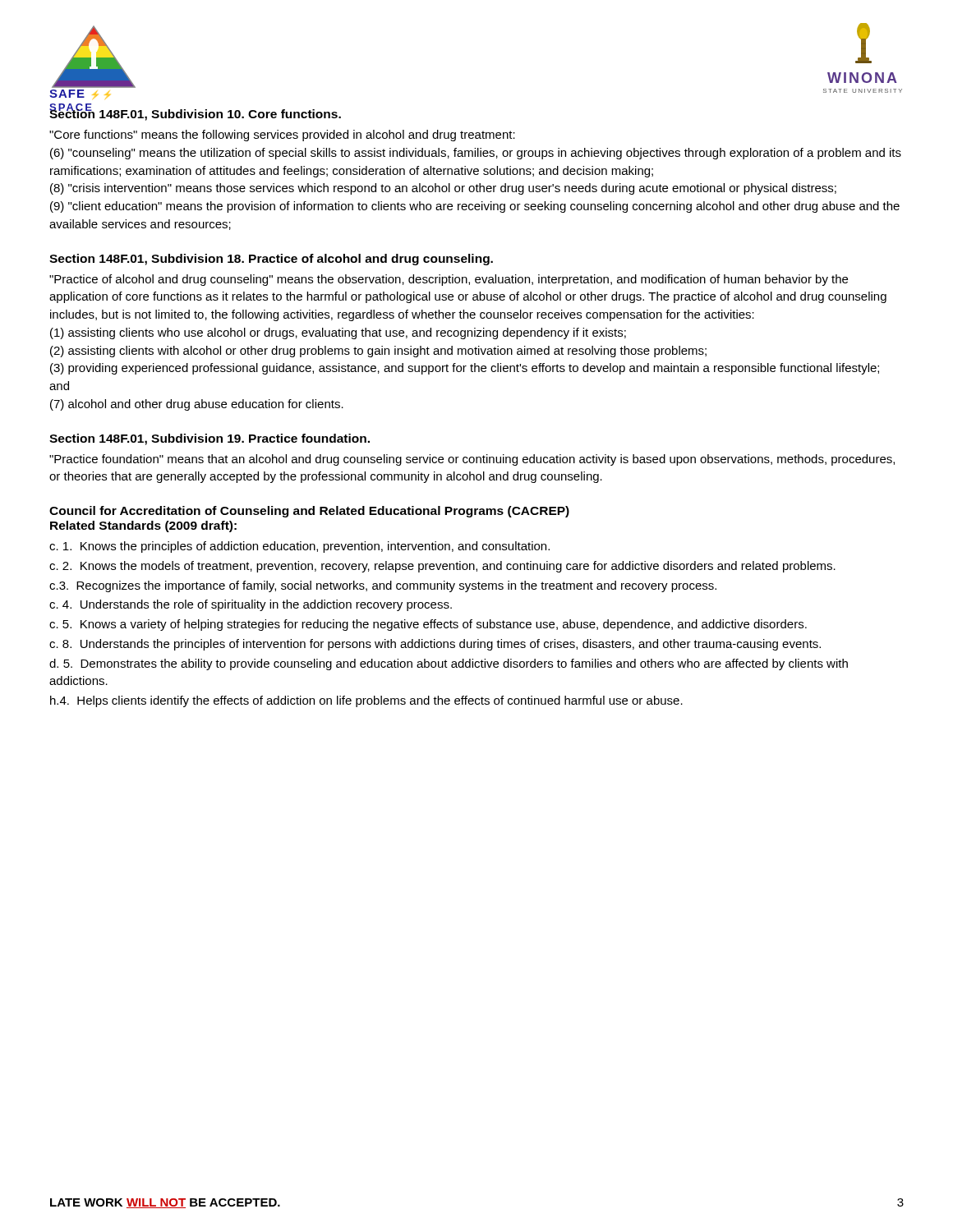The width and height of the screenshot is (953, 1232).
Task: Locate the passage starting "c. 1. Knows the"
Action: [x=300, y=546]
